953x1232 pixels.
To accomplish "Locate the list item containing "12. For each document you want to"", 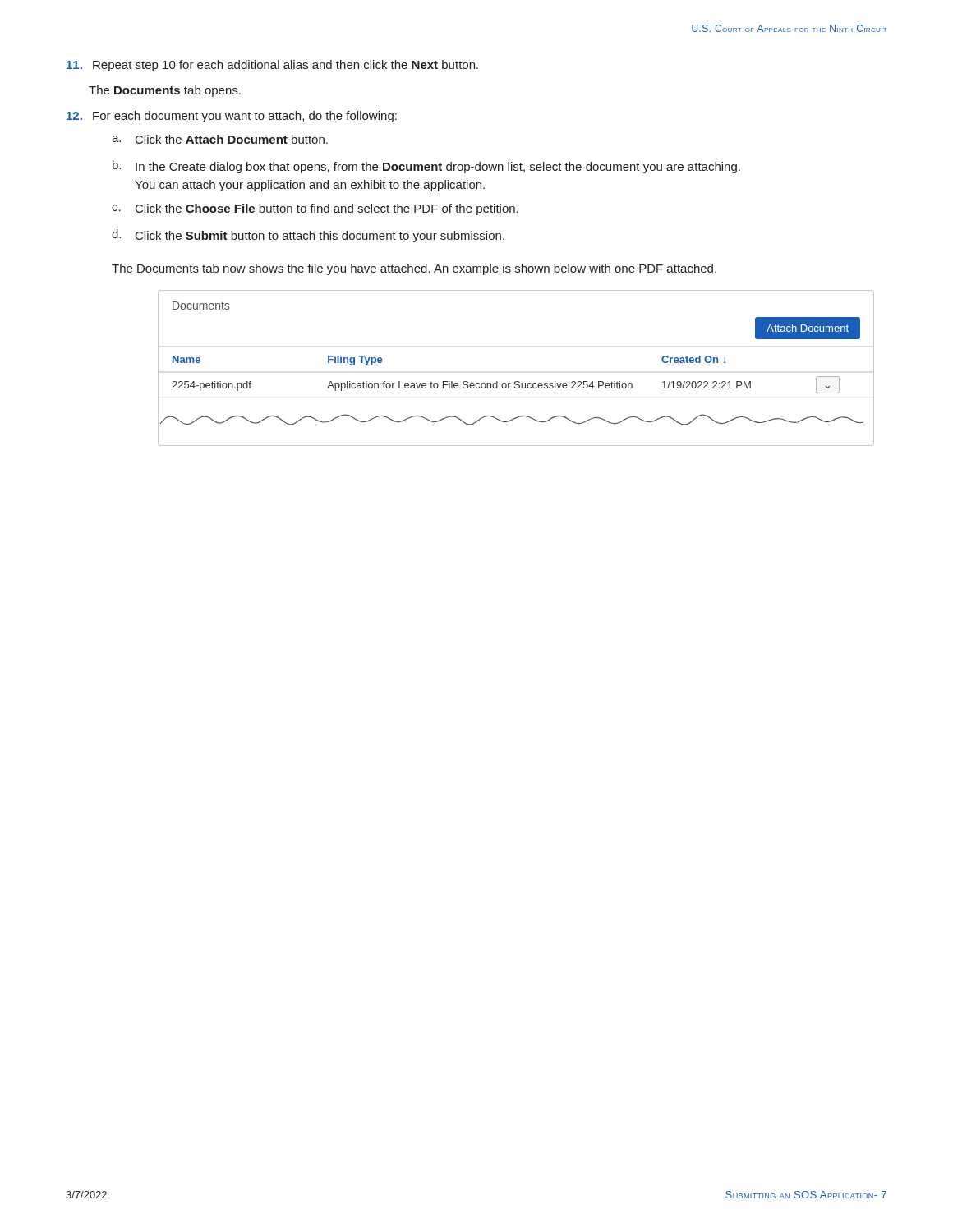I will click(x=232, y=115).
